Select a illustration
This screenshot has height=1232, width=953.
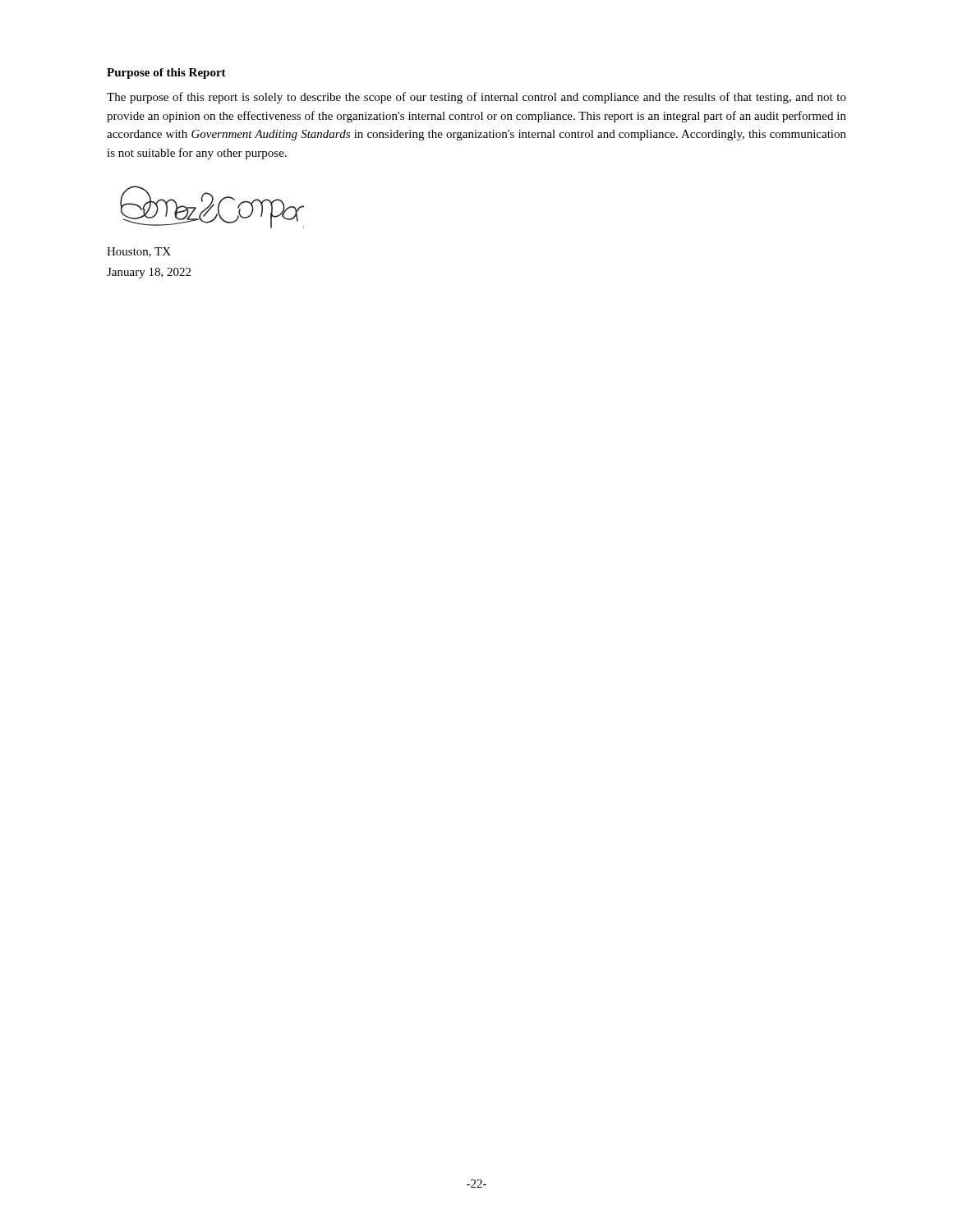(476, 207)
